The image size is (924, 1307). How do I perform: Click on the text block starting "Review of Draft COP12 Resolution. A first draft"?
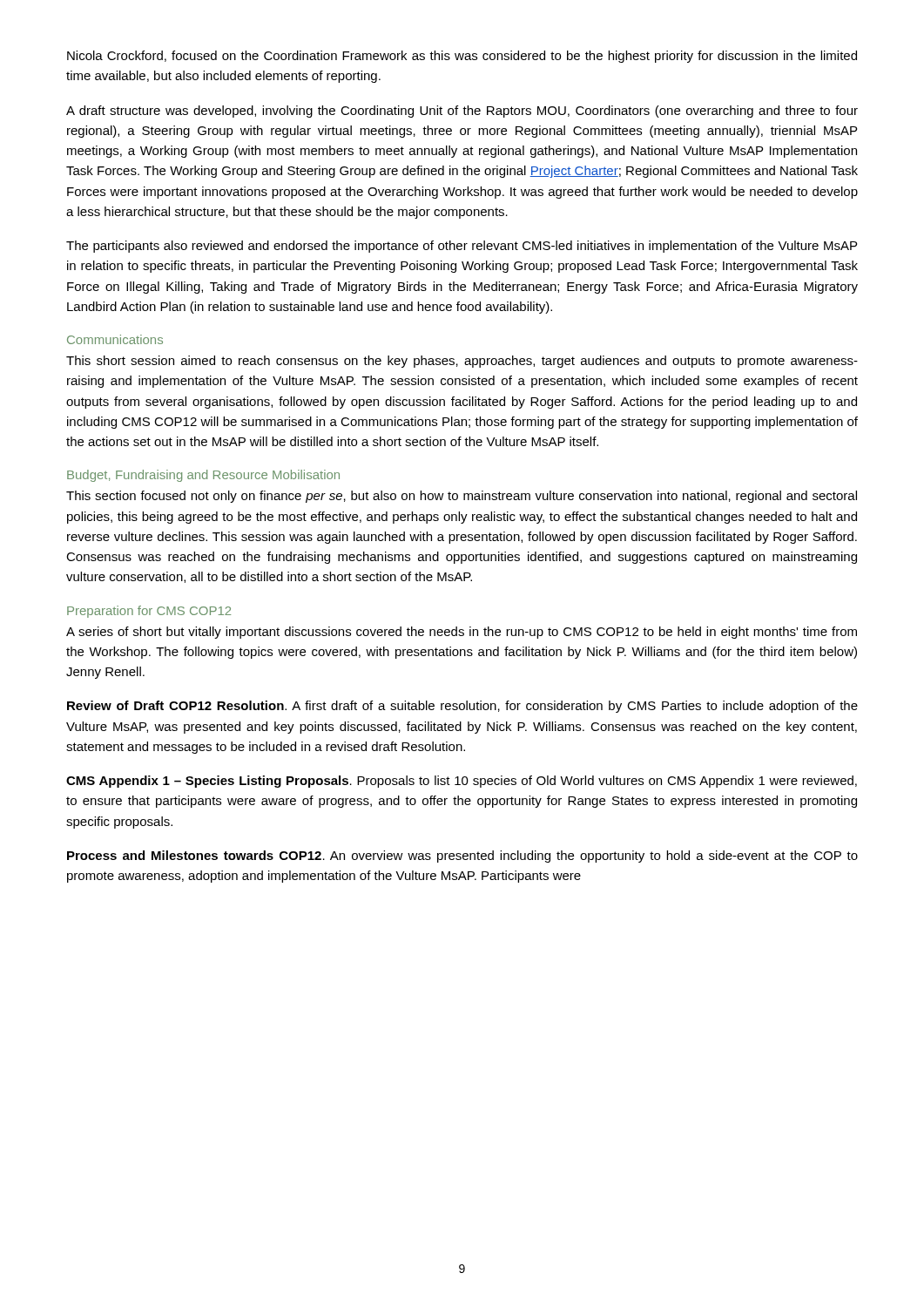[462, 726]
